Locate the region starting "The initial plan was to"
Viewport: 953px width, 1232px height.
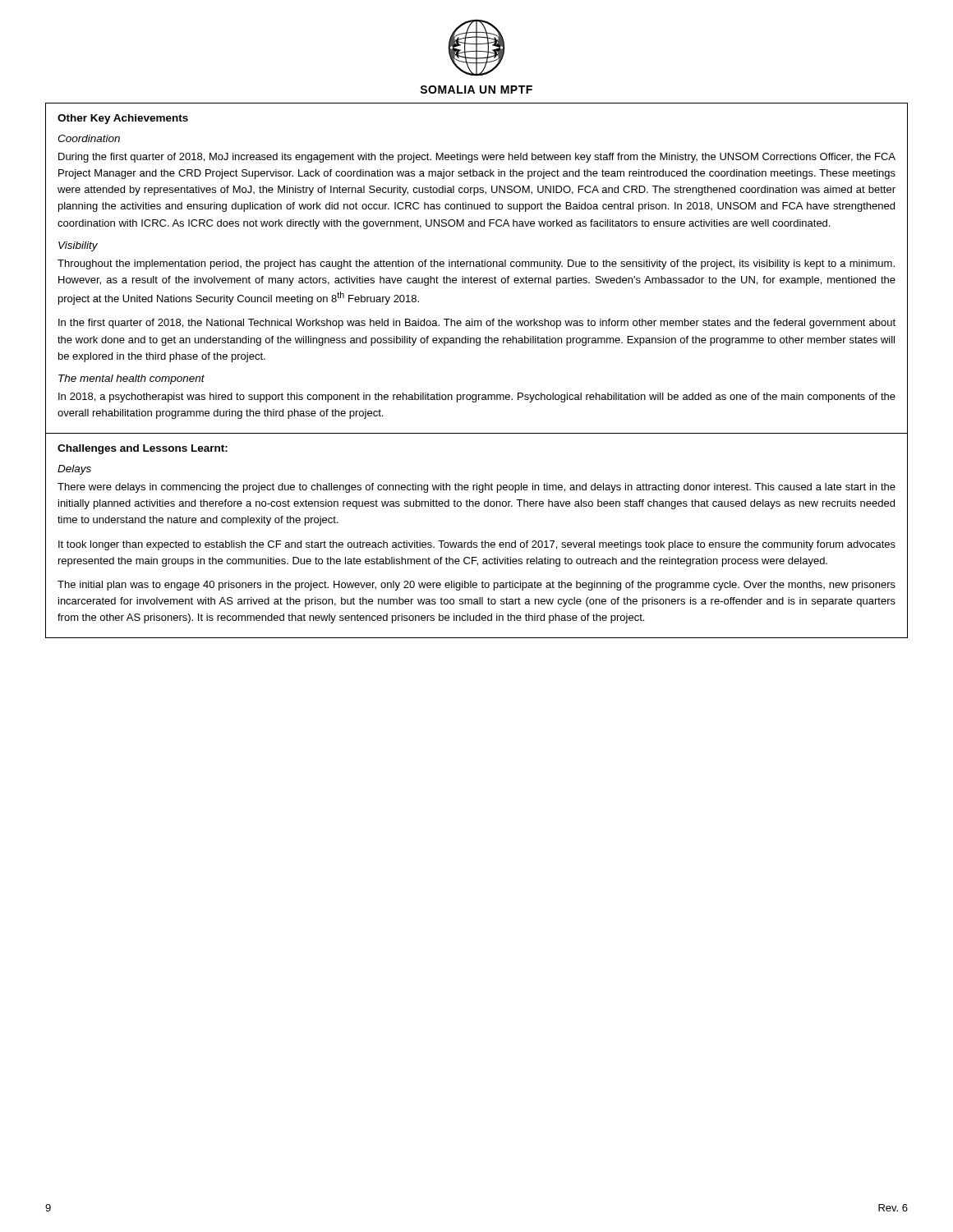click(476, 601)
